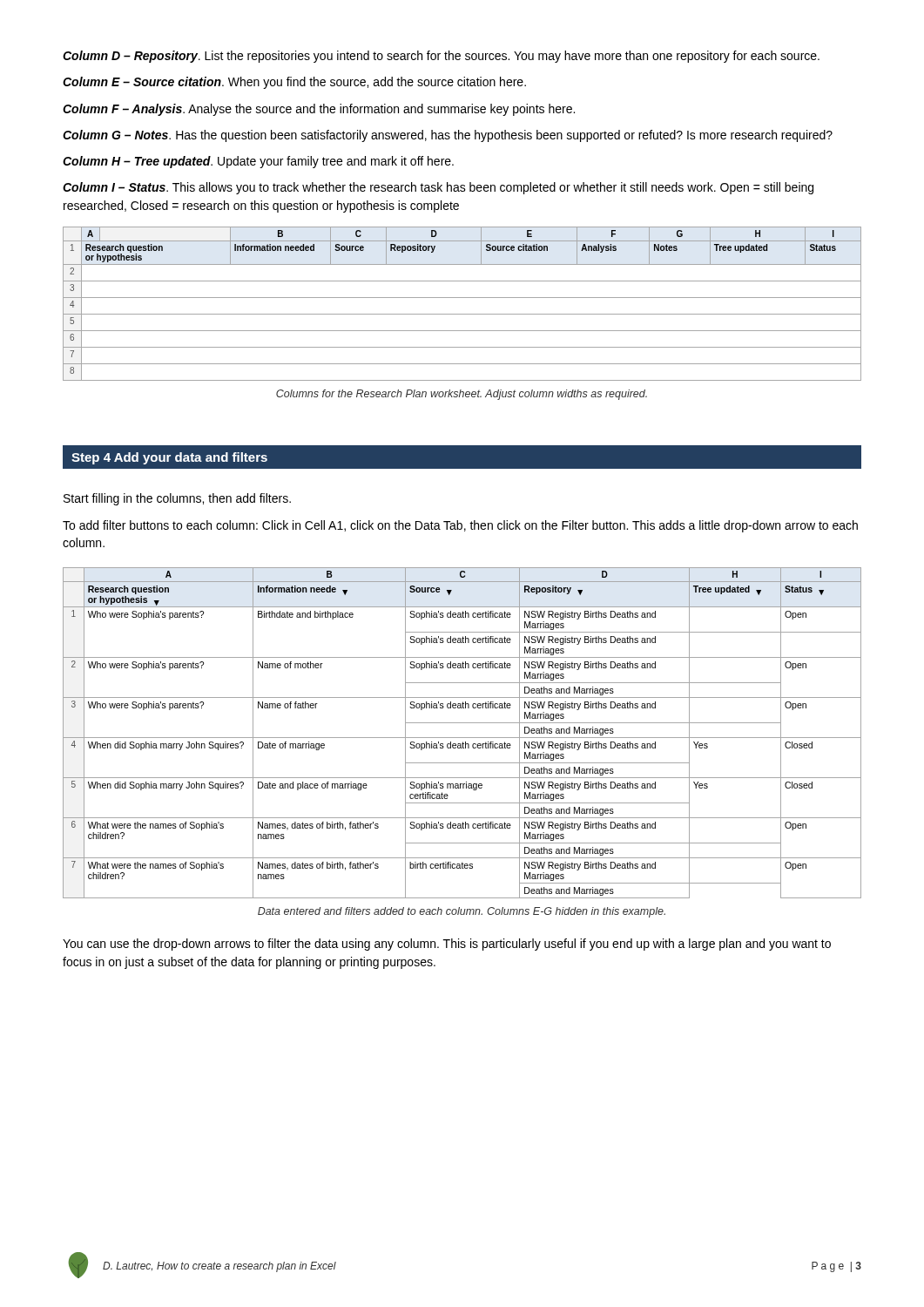Image resolution: width=924 pixels, height=1307 pixels.
Task: Find the element starting "Column E – Source citation."
Action: tap(462, 82)
